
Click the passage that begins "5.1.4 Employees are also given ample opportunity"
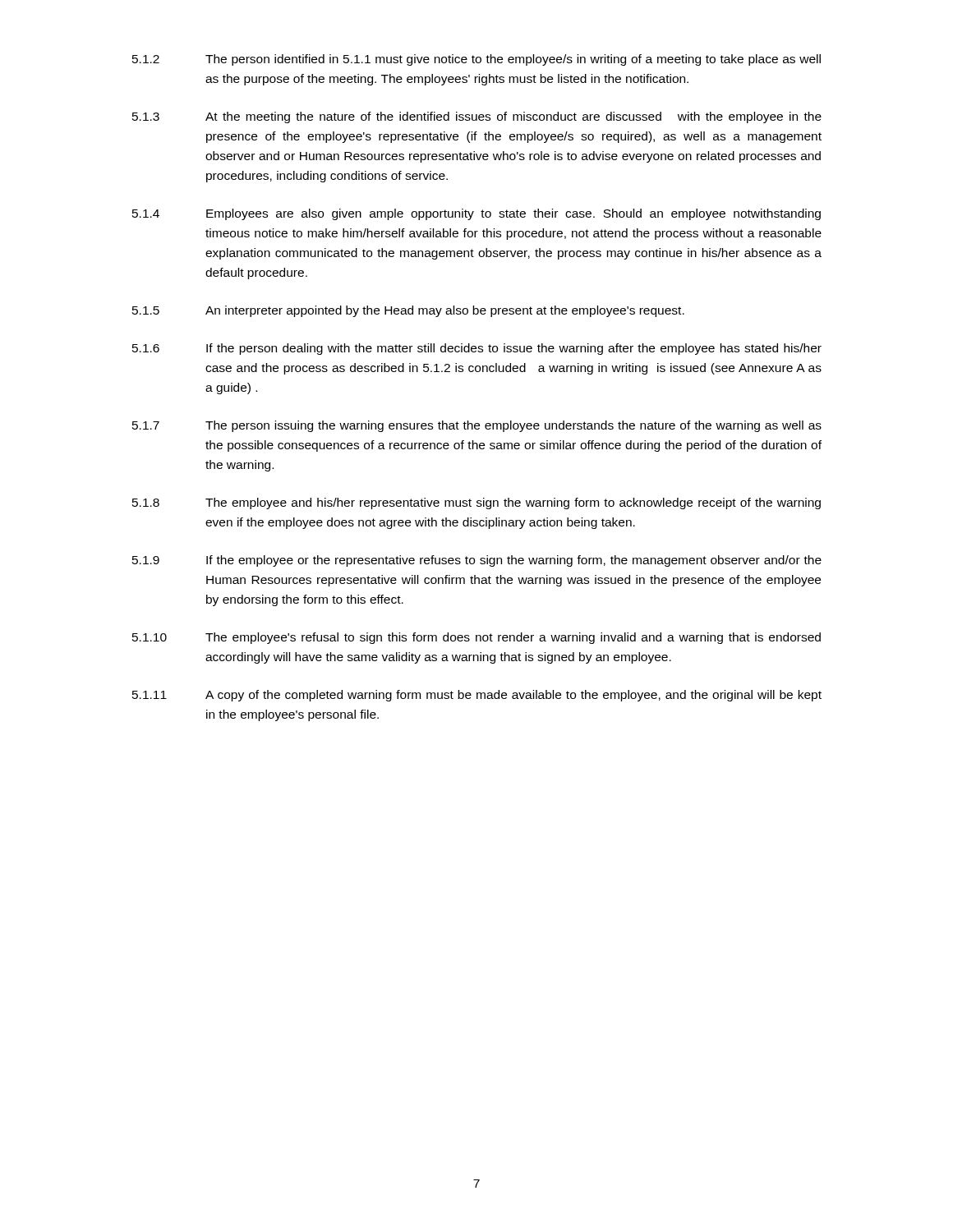(476, 243)
